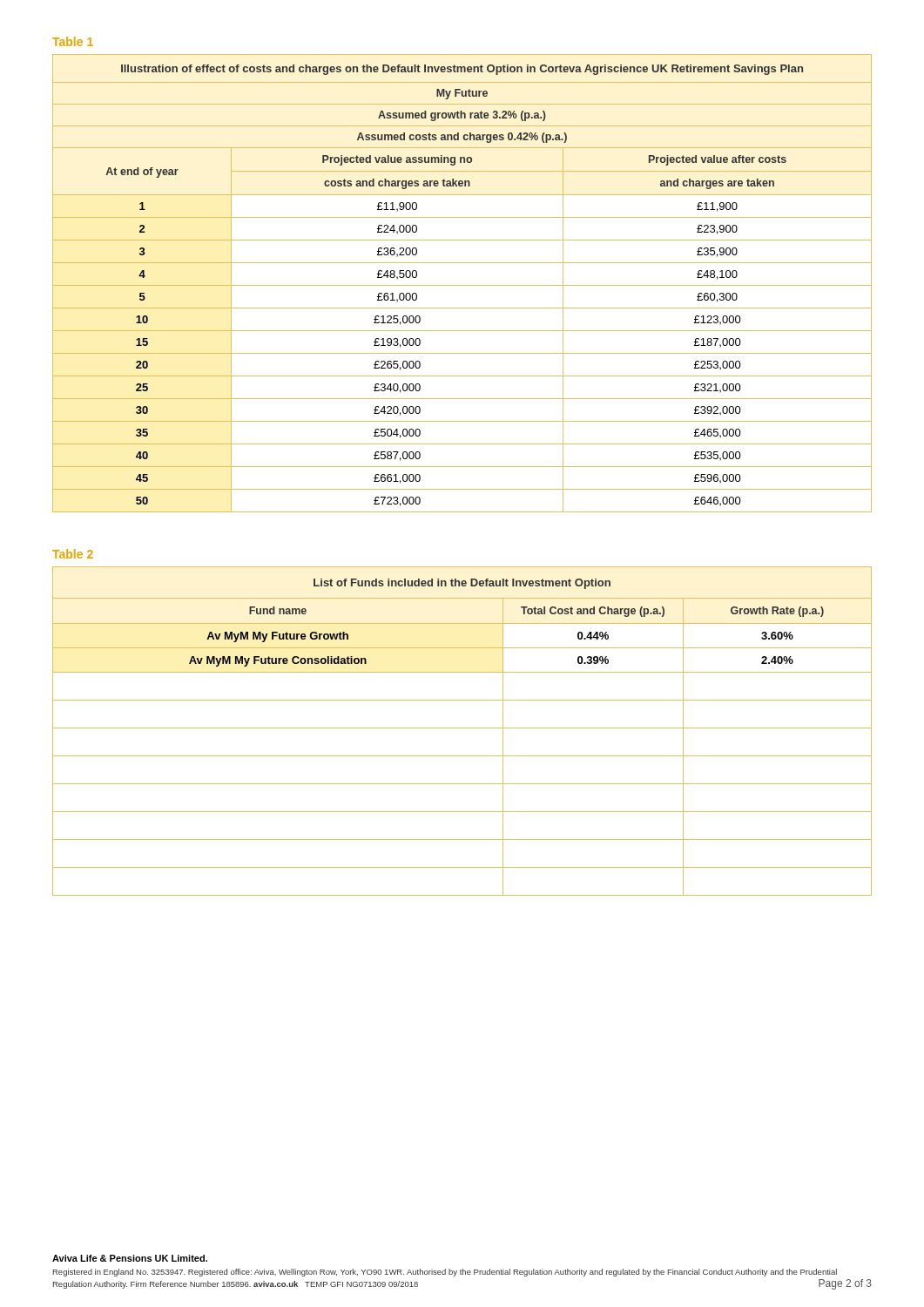Find the text block starting "Table 1"

pyautogui.click(x=73, y=42)
